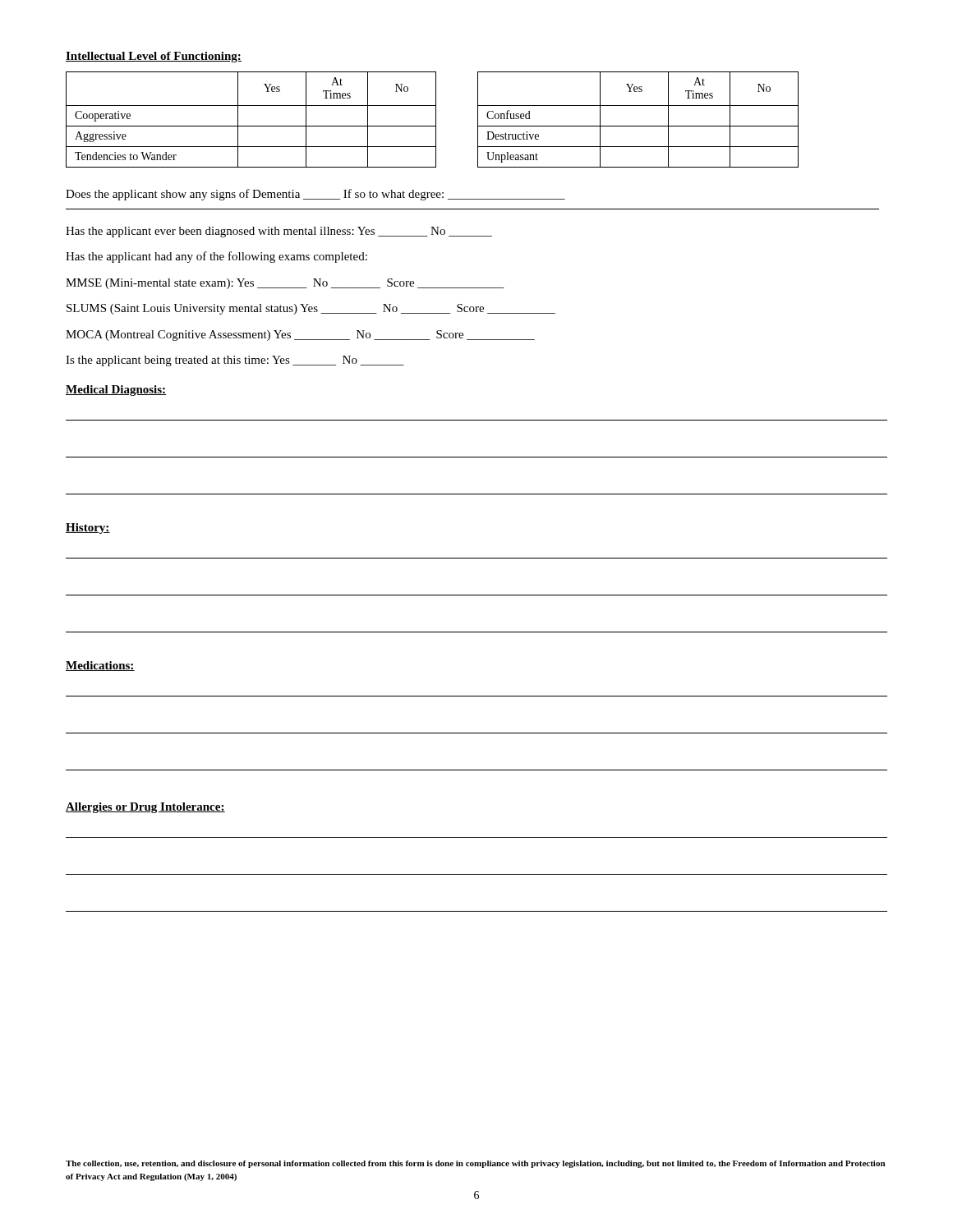Select the text block starting "MMSE (Mini-mental state exam): Yes ________ No"
Viewport: 953px width, 1232px height.
coord(285,282)
